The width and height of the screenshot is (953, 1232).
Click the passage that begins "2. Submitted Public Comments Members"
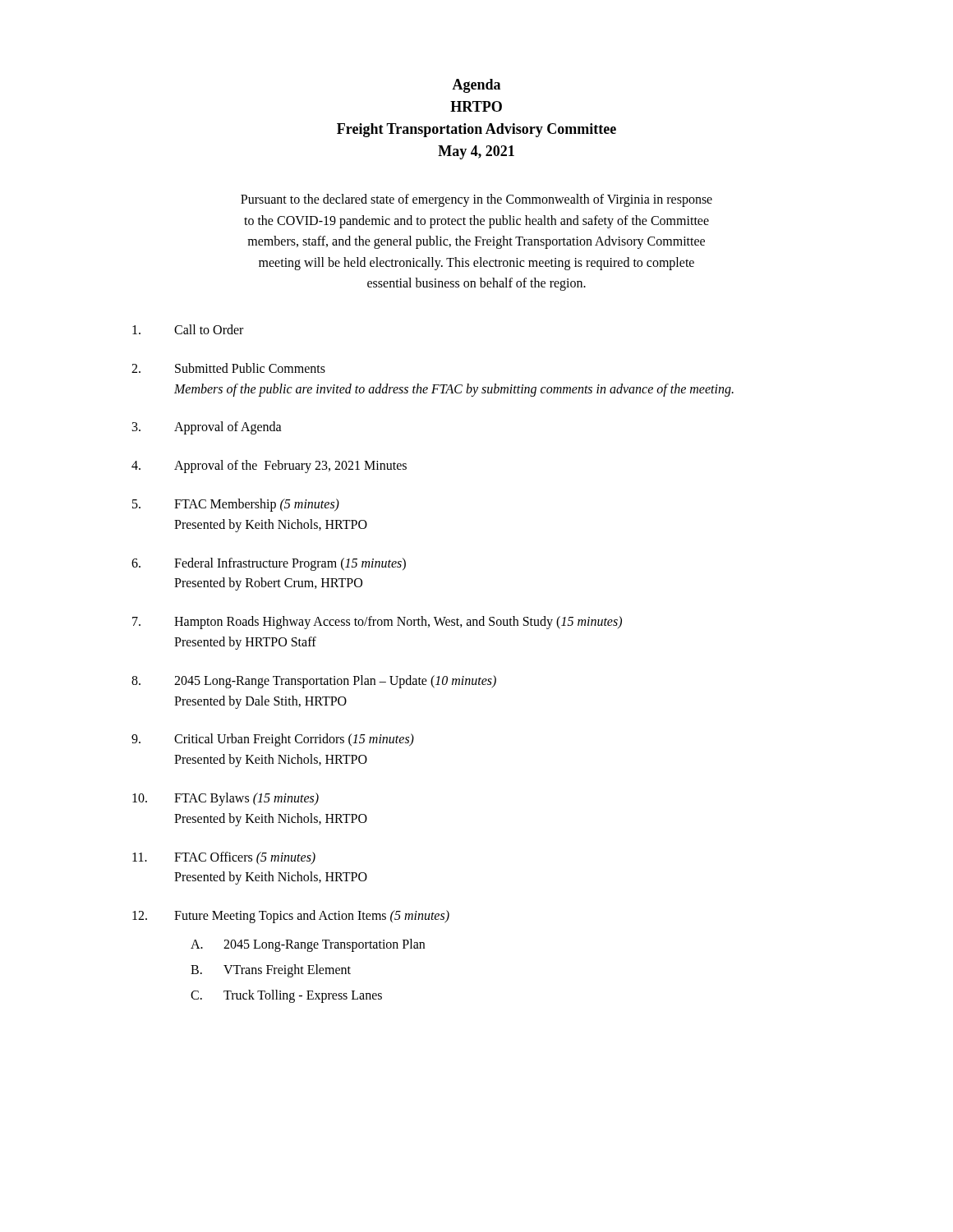pyautogui.click(x=476, y=379)
